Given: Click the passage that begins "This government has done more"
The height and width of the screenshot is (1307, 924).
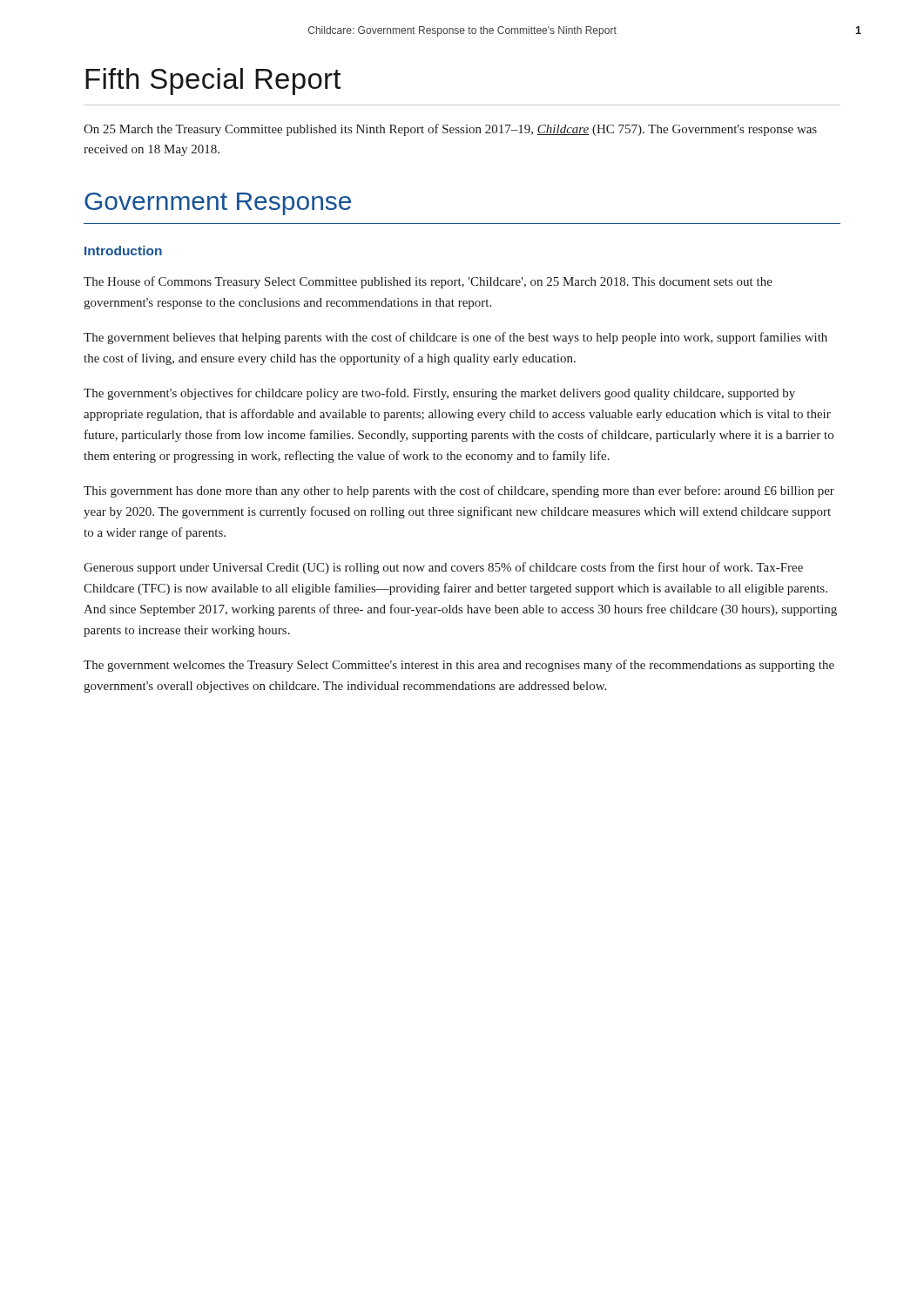Looking at the screenshot, I should (459, 511).
